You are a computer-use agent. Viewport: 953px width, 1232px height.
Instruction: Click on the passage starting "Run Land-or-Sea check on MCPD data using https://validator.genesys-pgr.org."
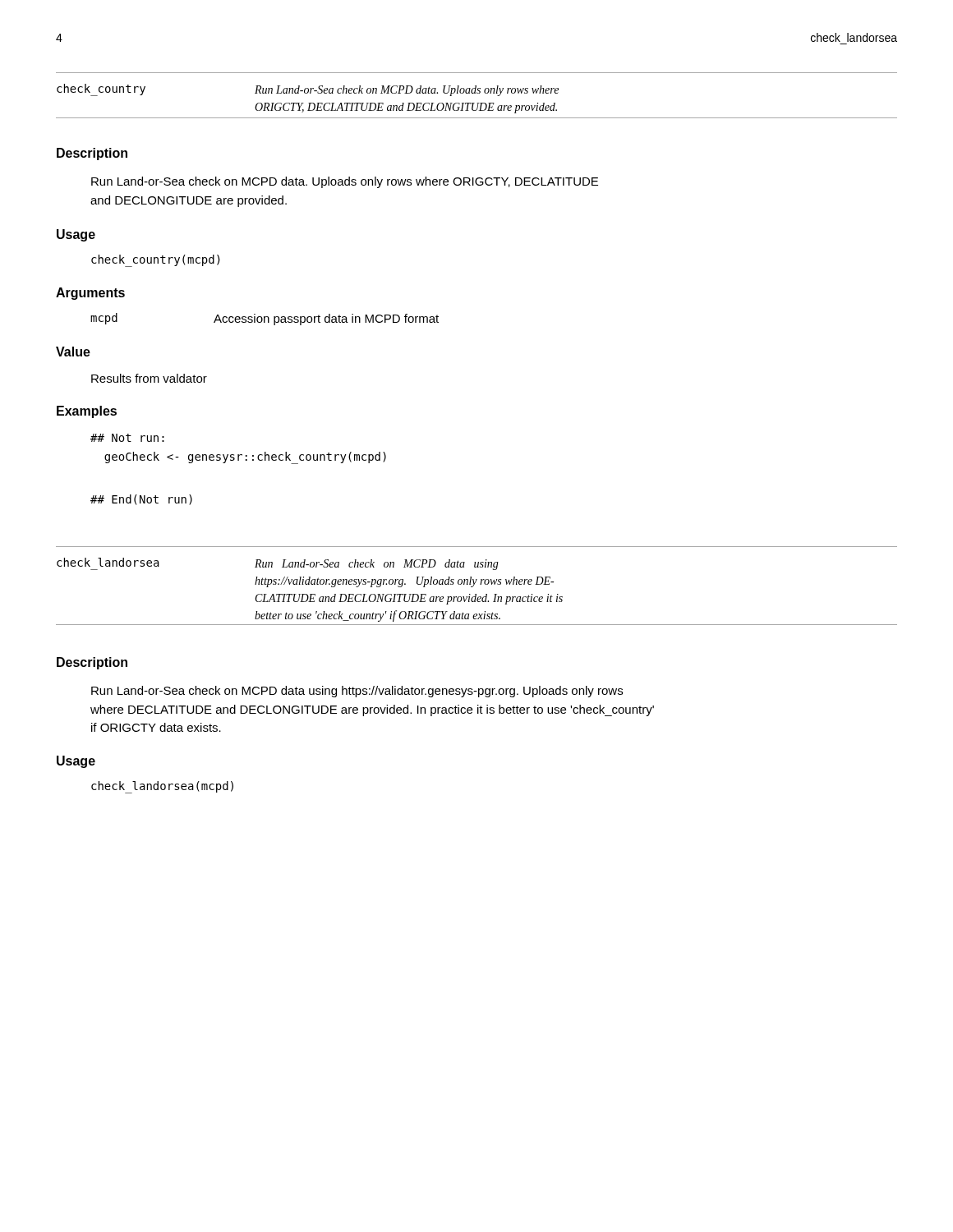(x=372, y=709)
